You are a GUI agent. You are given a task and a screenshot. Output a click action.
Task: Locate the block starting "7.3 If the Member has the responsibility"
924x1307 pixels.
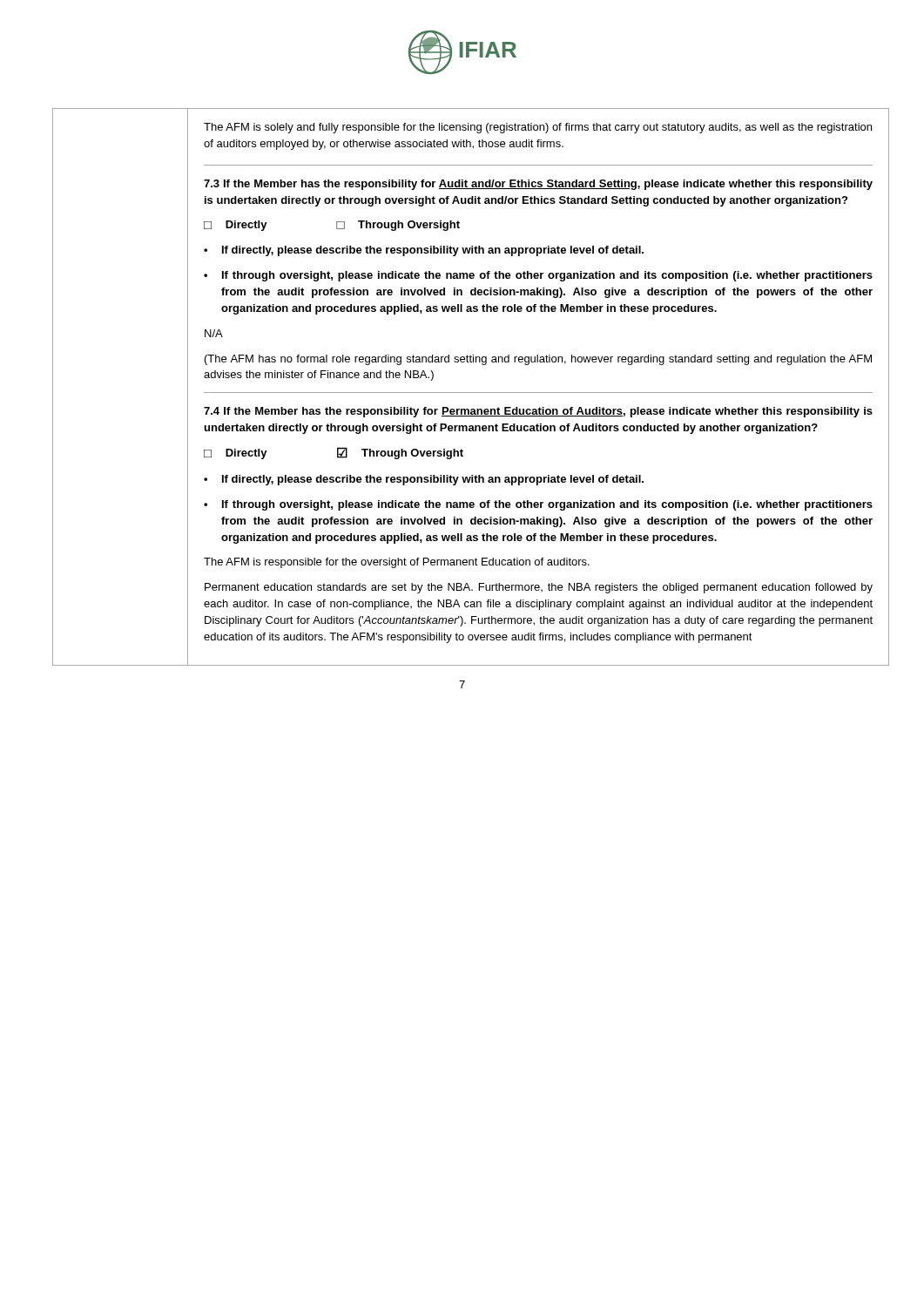[538, 191]
